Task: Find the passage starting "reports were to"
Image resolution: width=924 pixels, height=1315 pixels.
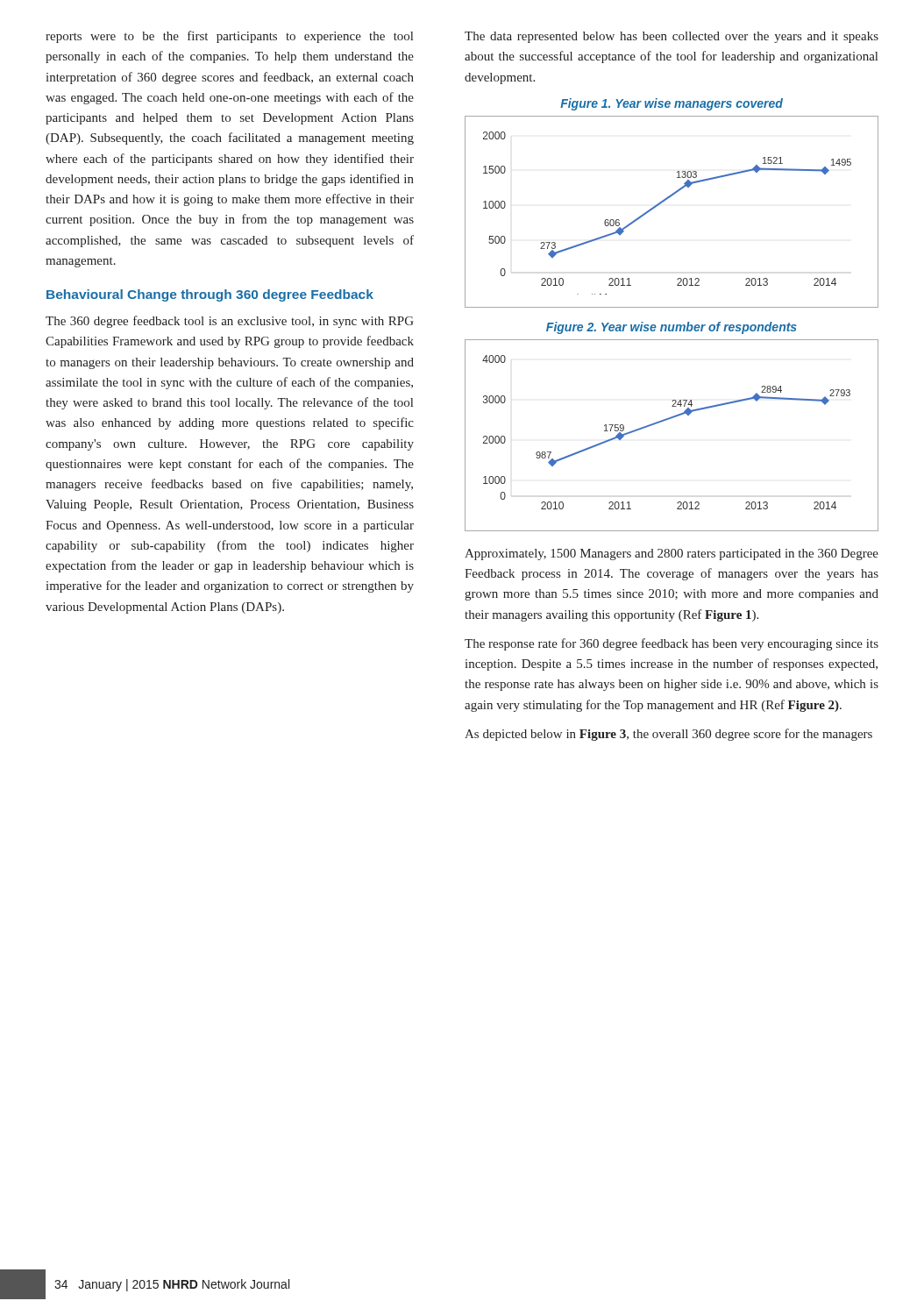Action: 230,149
